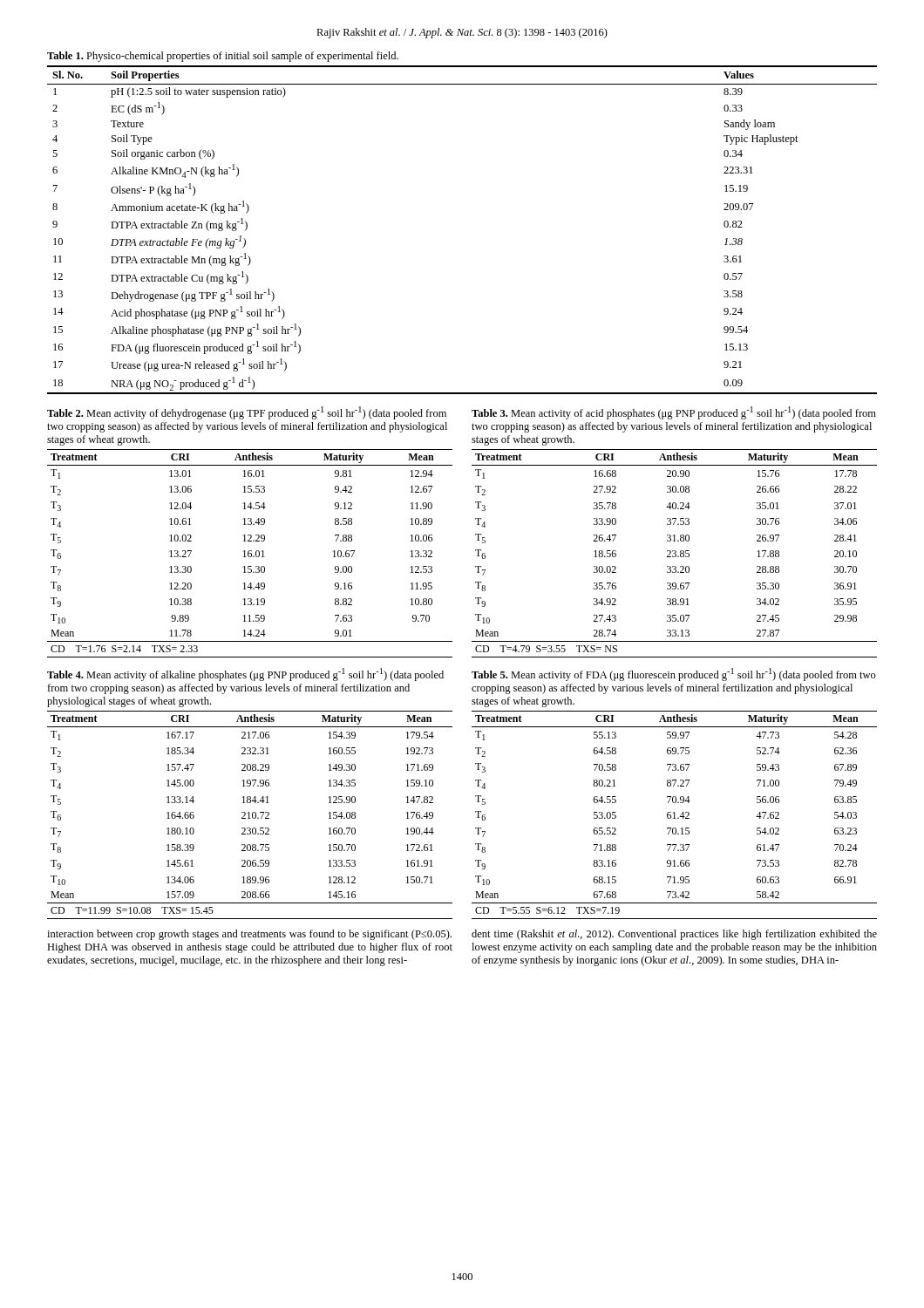The height and width of the screenshot is (1308, 924).
Task: Click the caption that begins "Table 1. Physico-chemical properties of initial soil sample"
Action: tap(223, 56)
